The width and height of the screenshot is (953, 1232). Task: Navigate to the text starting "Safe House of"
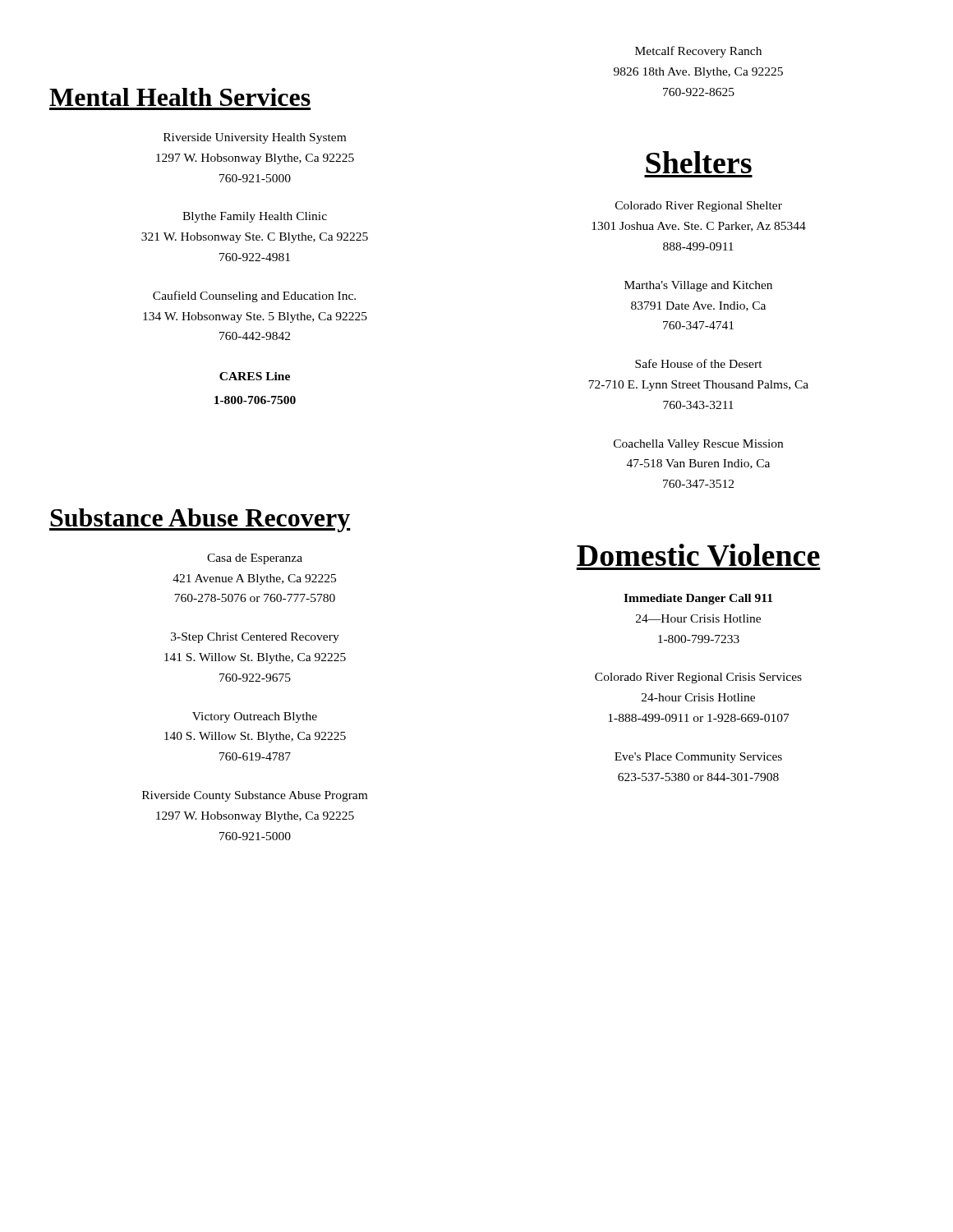tap(698, 385)
